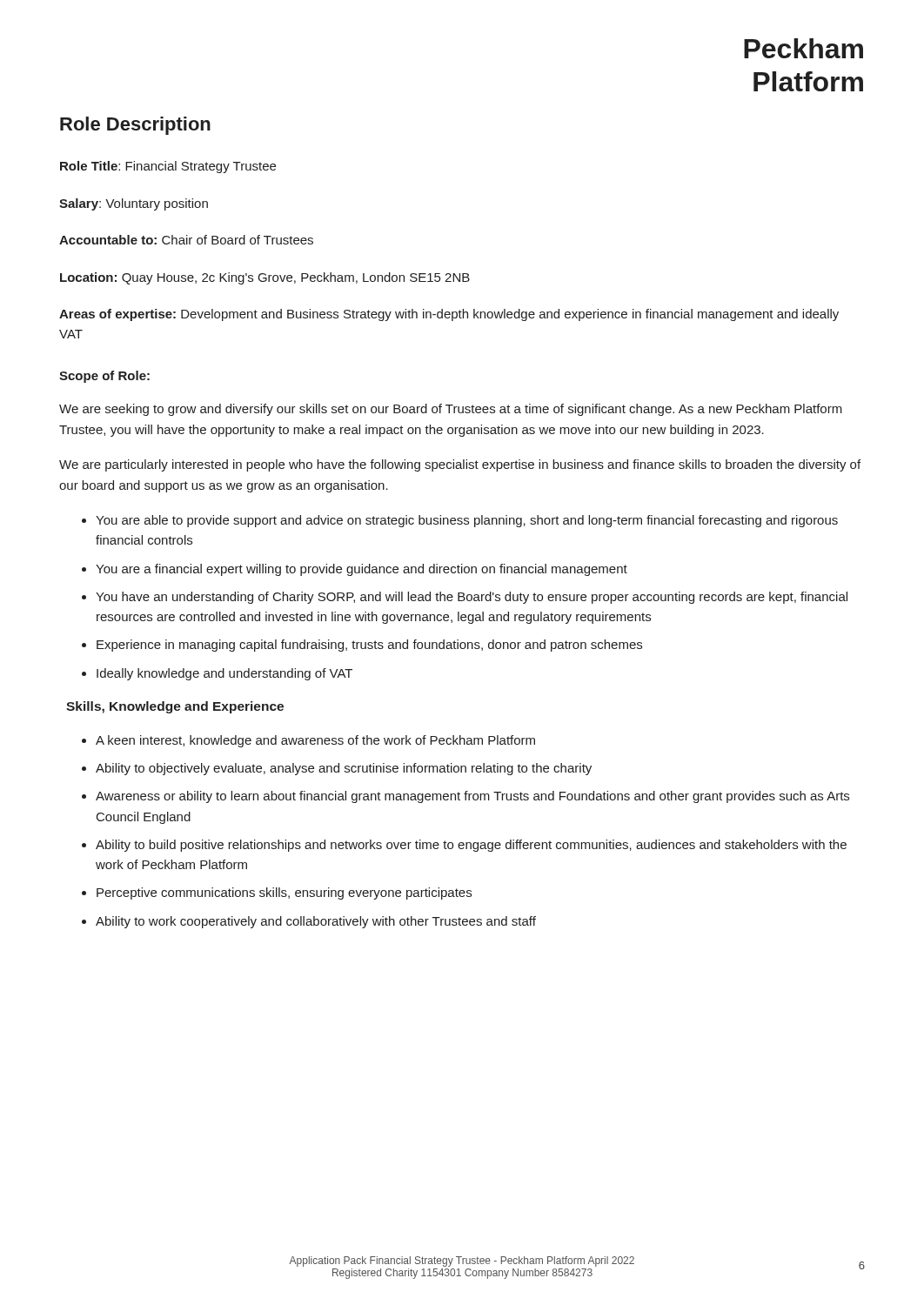Select the list item containing "Ability to work cooperatively"
The height and width of the screenshot is (1305, 924).
click(x=316, y=920)
